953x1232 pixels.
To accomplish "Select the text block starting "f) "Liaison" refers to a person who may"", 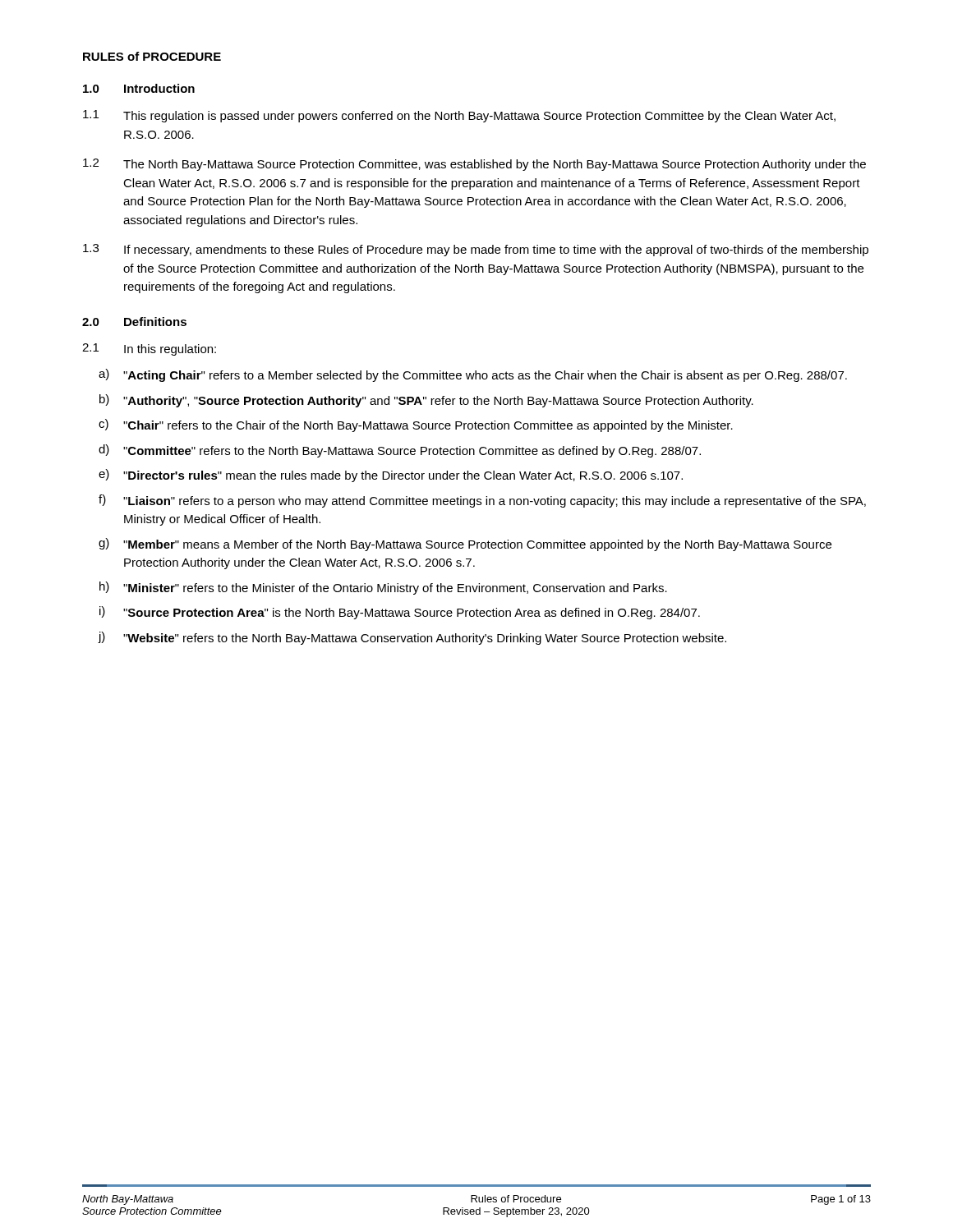I will point(485,510).
